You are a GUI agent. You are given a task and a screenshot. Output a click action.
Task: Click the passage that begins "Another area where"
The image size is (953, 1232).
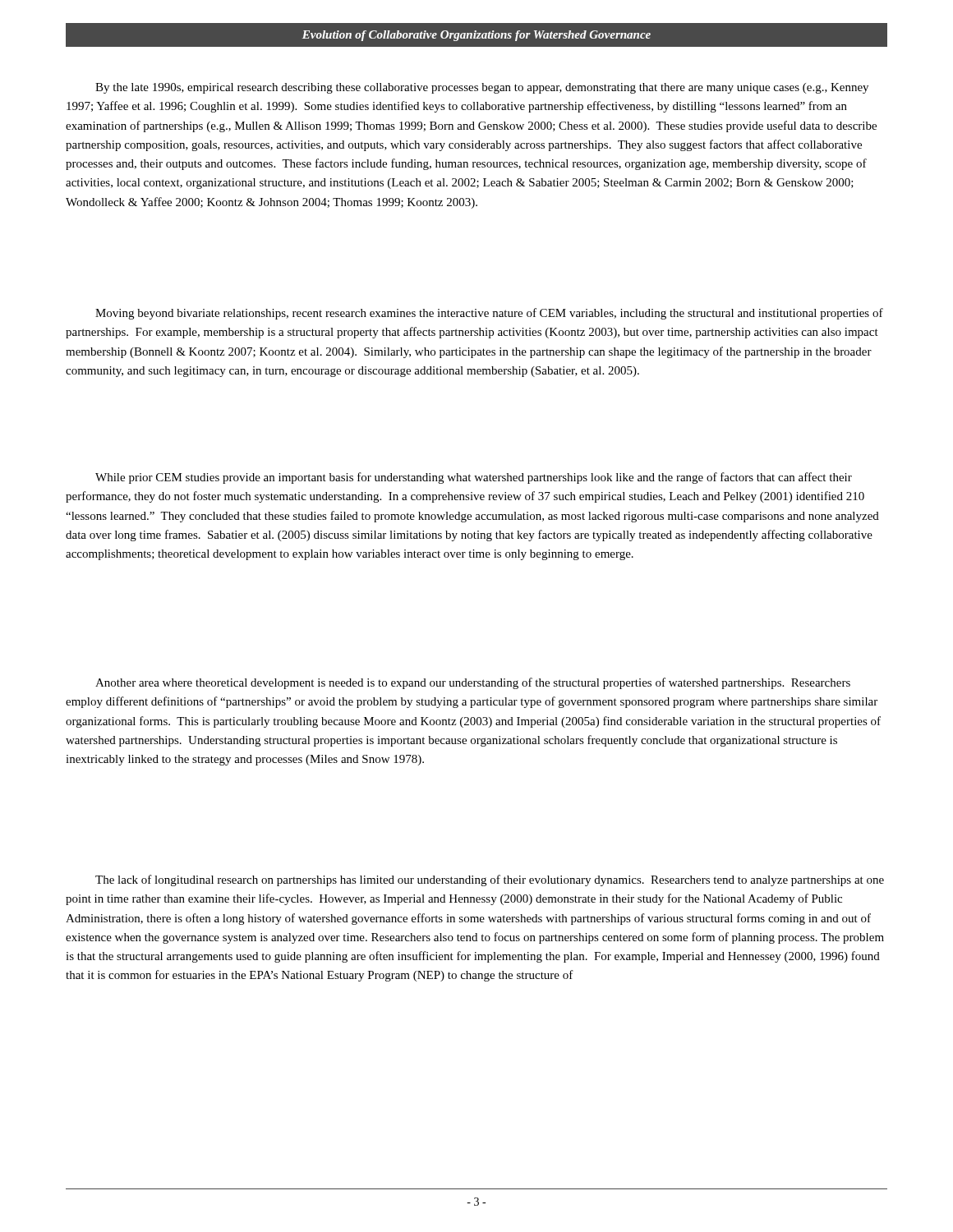476,721
